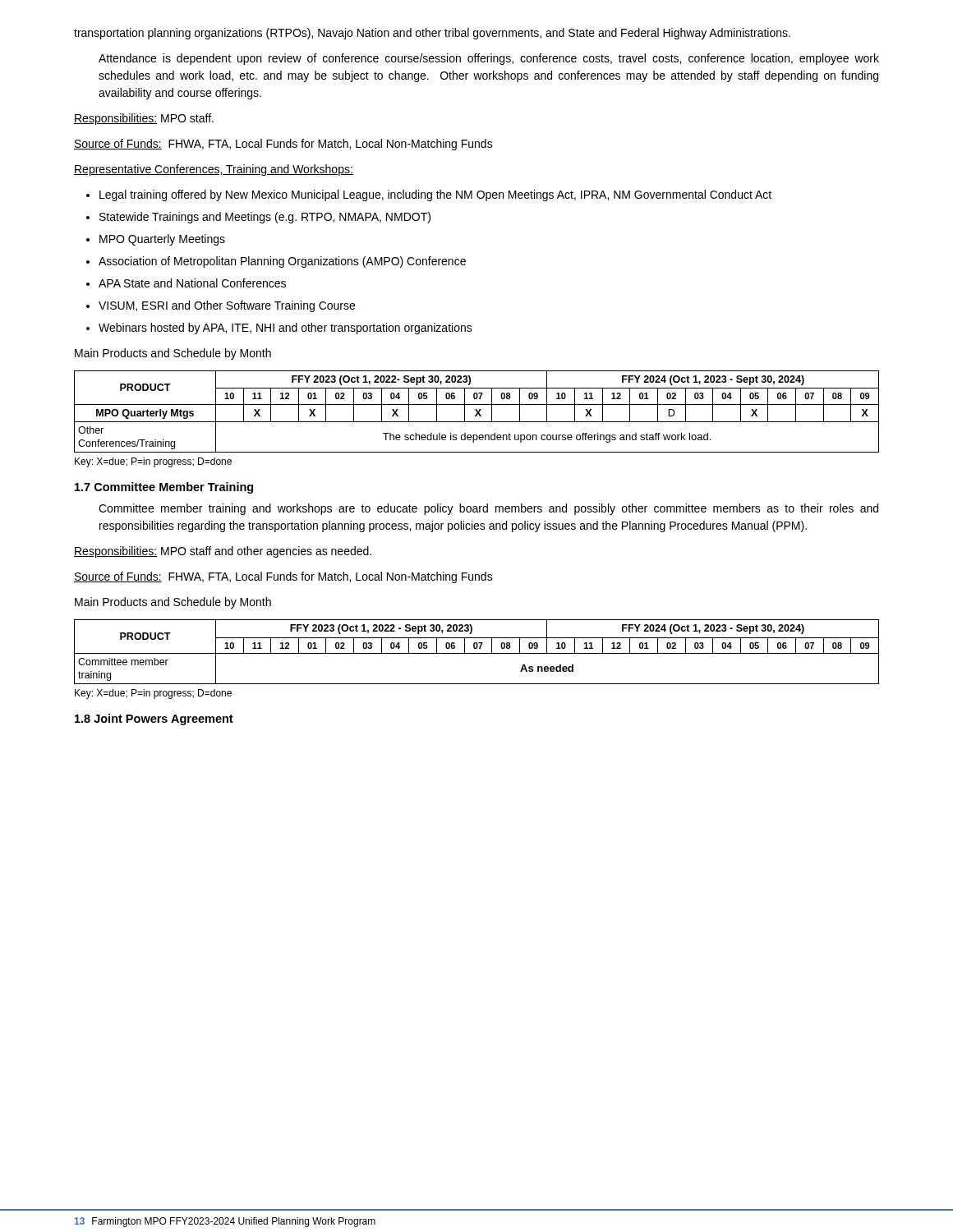Viewport: 953px width, 1232px height.
Task: Point to the element starting "MPO Quarterly Meetings"
Action: pyautogui.click(x=162, y=239)
